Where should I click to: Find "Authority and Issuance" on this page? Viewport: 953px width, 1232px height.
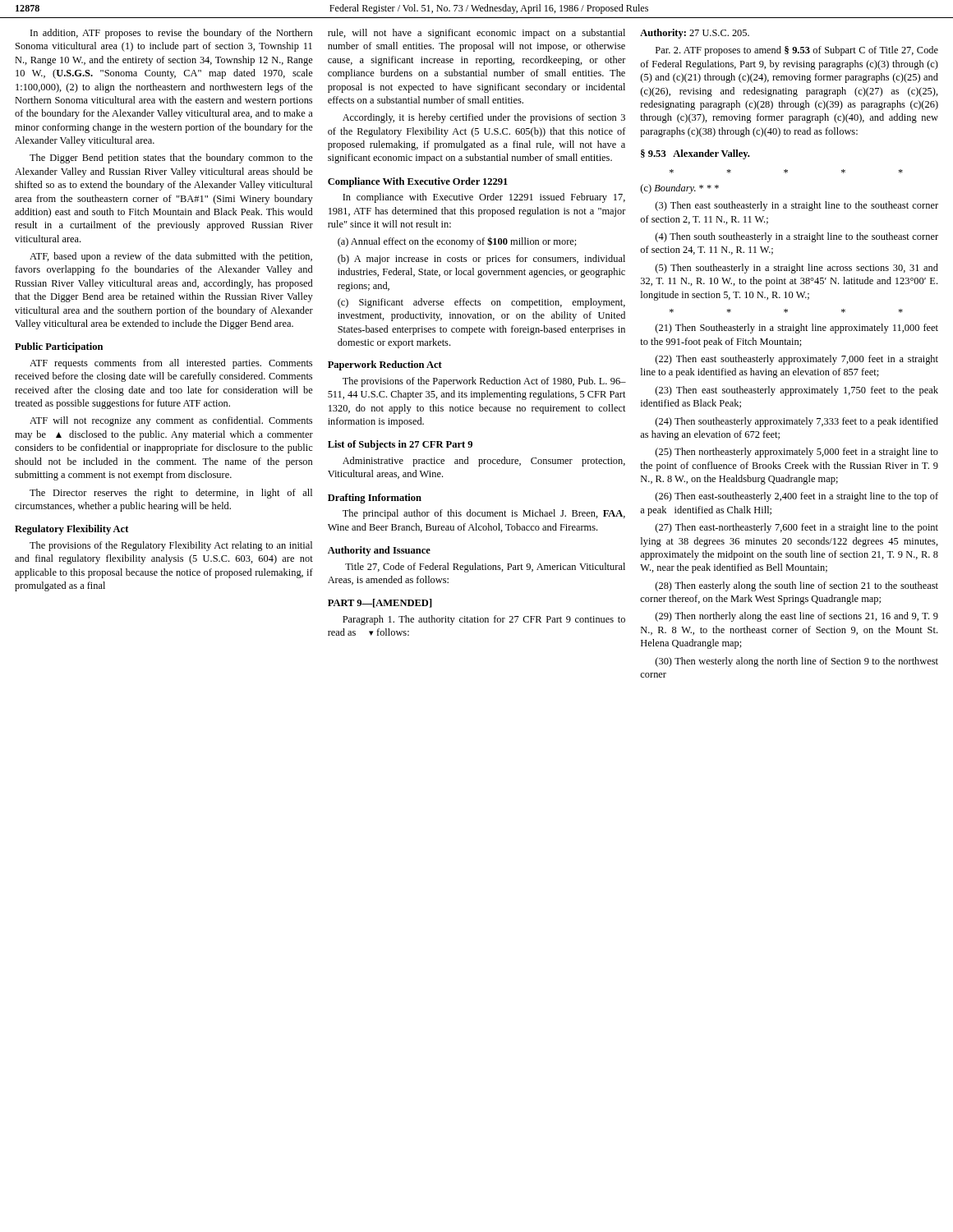pos(379,550)
